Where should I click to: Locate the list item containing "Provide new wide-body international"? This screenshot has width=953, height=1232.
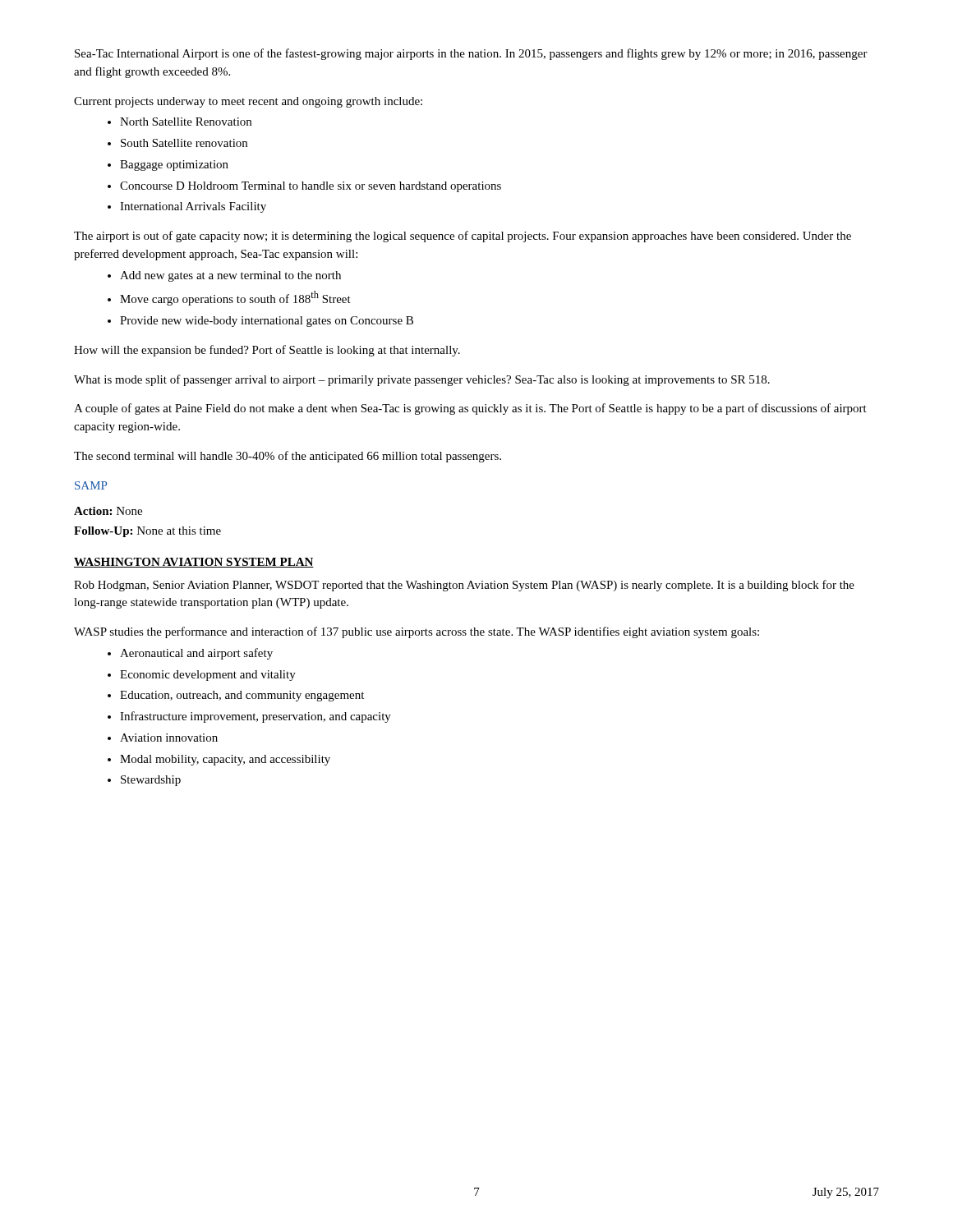pyautogui.click(x=260, y=322)
